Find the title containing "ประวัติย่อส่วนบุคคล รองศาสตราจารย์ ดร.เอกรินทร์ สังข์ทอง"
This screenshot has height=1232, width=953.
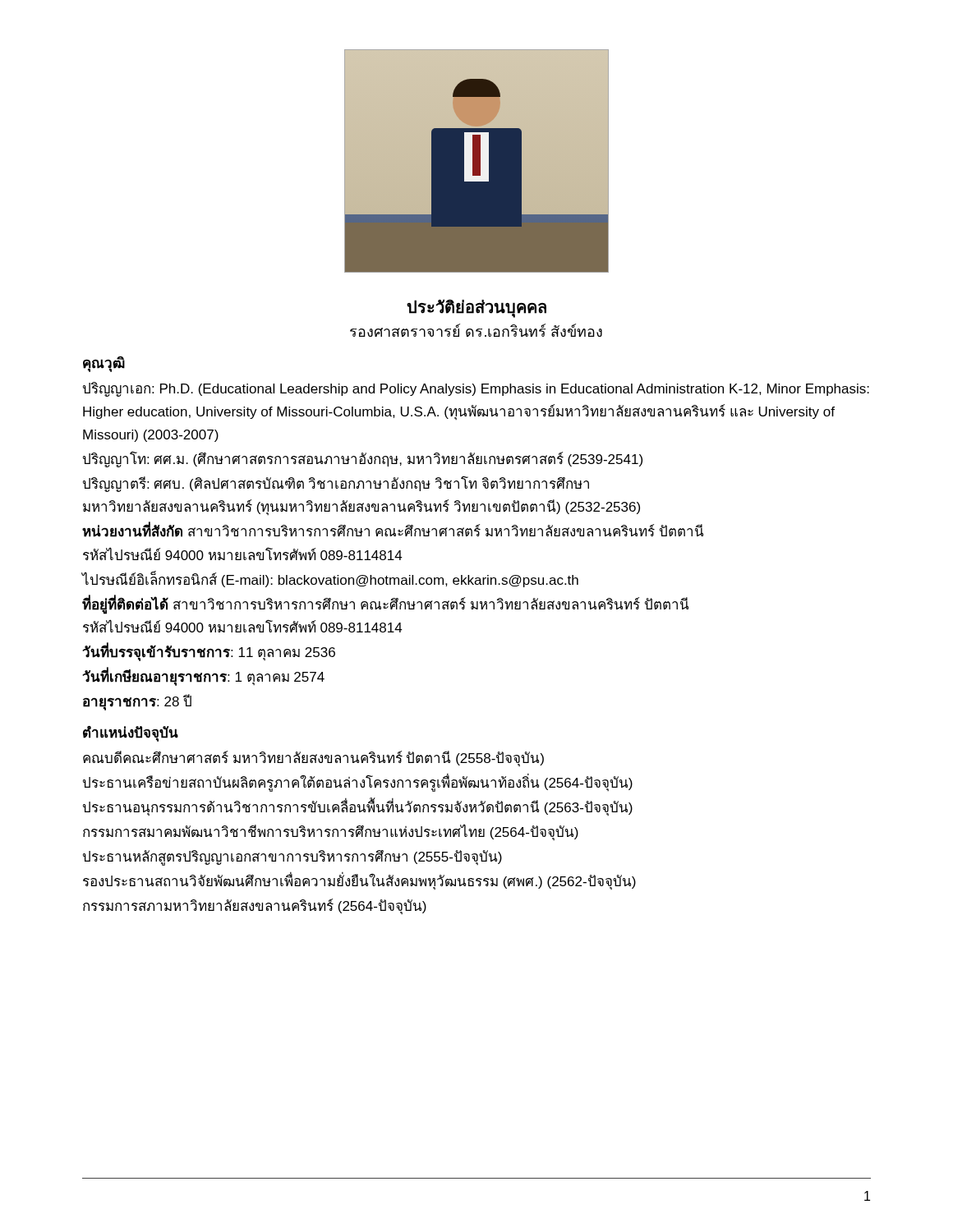coord(476,319)
